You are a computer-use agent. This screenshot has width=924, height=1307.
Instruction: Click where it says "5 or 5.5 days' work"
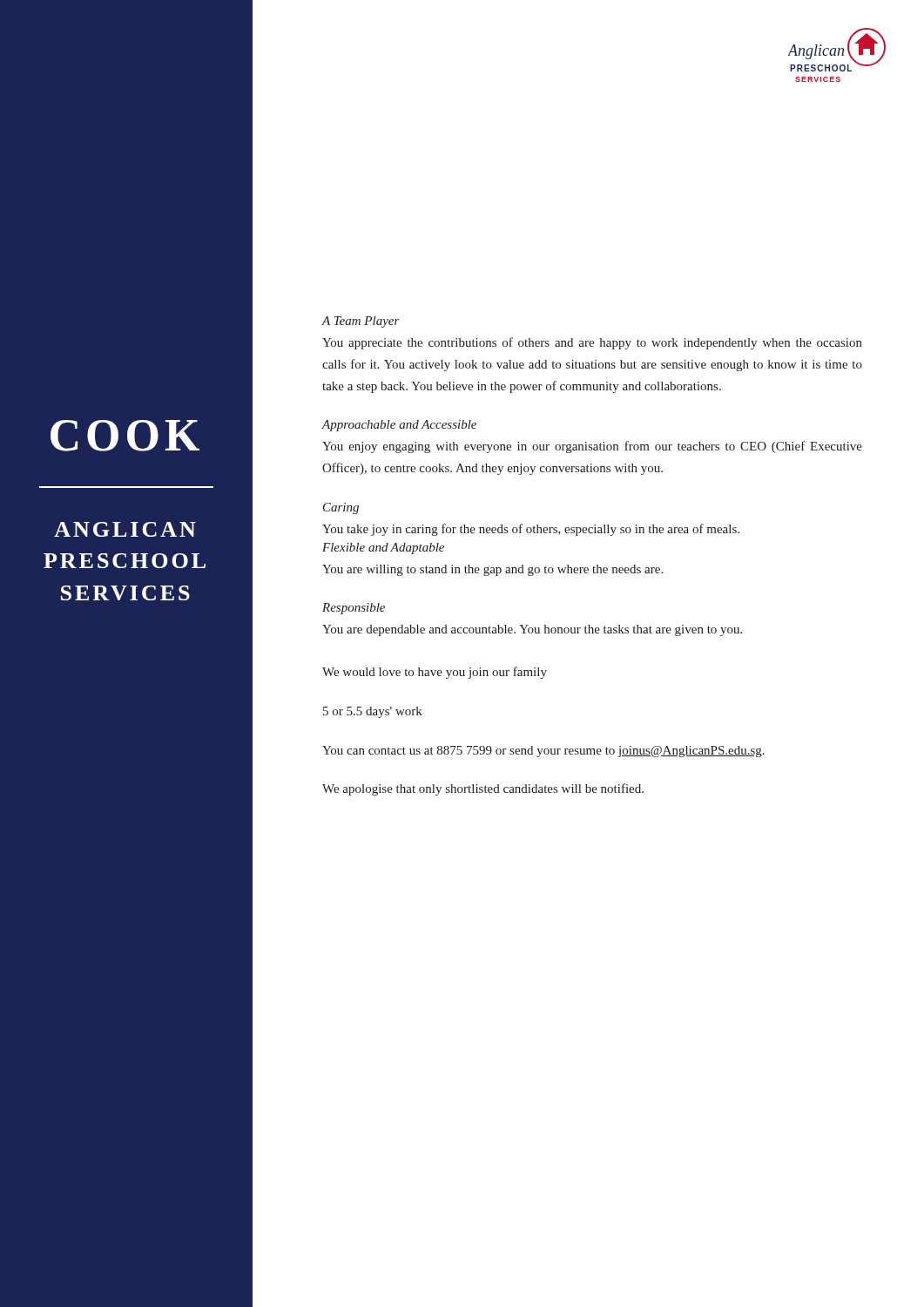[373, 712]
